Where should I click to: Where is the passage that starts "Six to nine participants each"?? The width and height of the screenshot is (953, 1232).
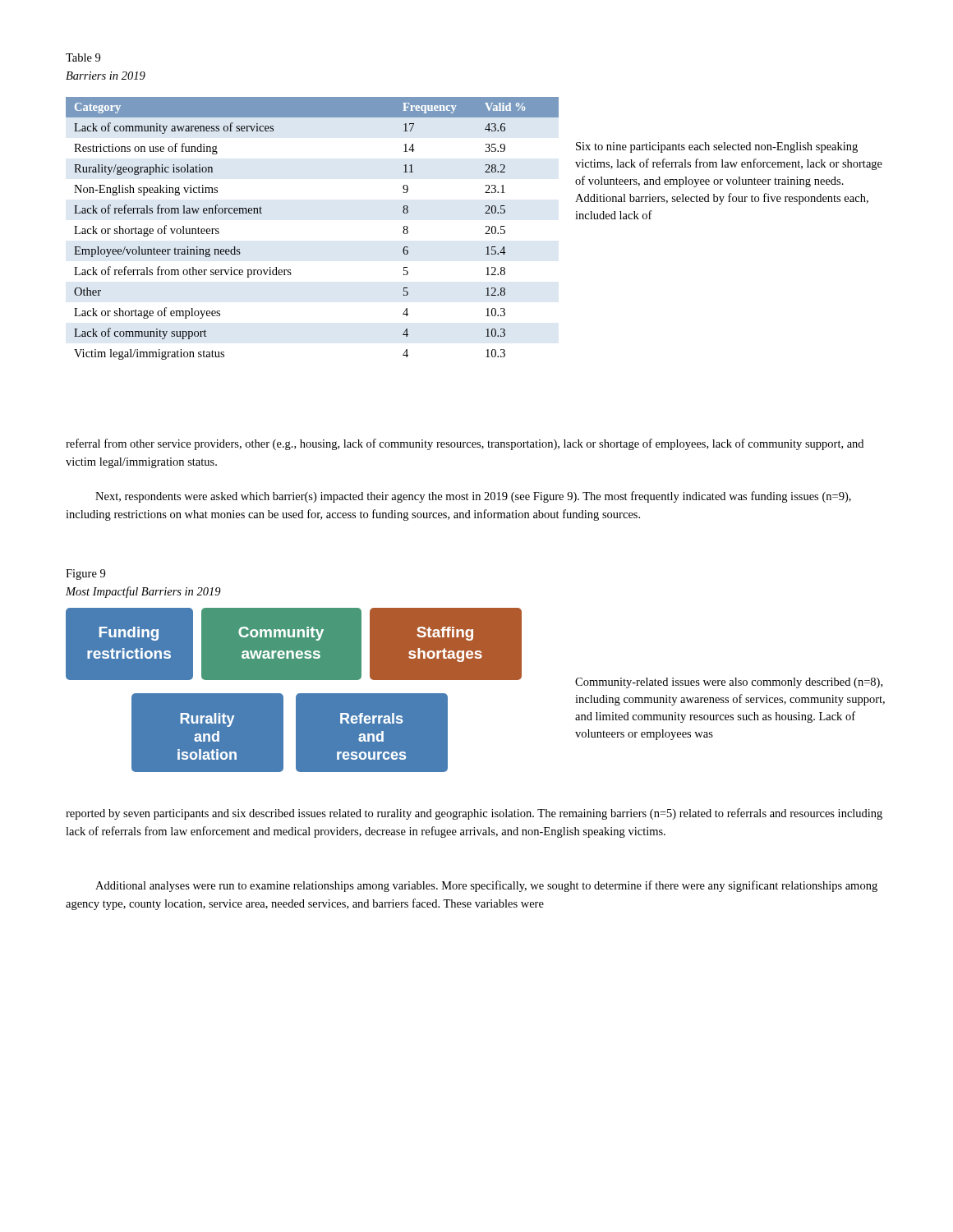click(729, 181)
